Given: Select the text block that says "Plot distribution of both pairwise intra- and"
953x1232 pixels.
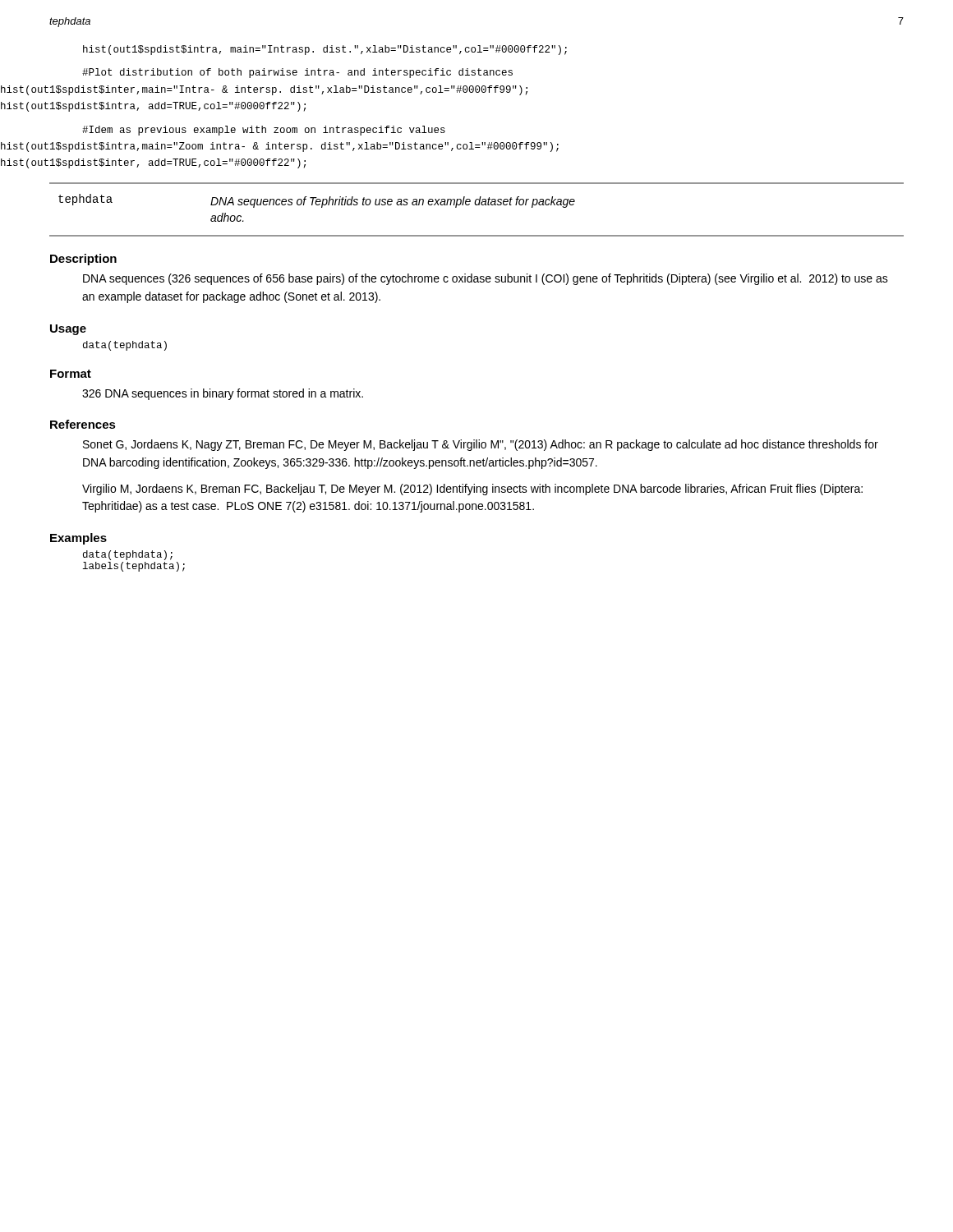Looking at the screenshot, I should [x=265, y=90].
